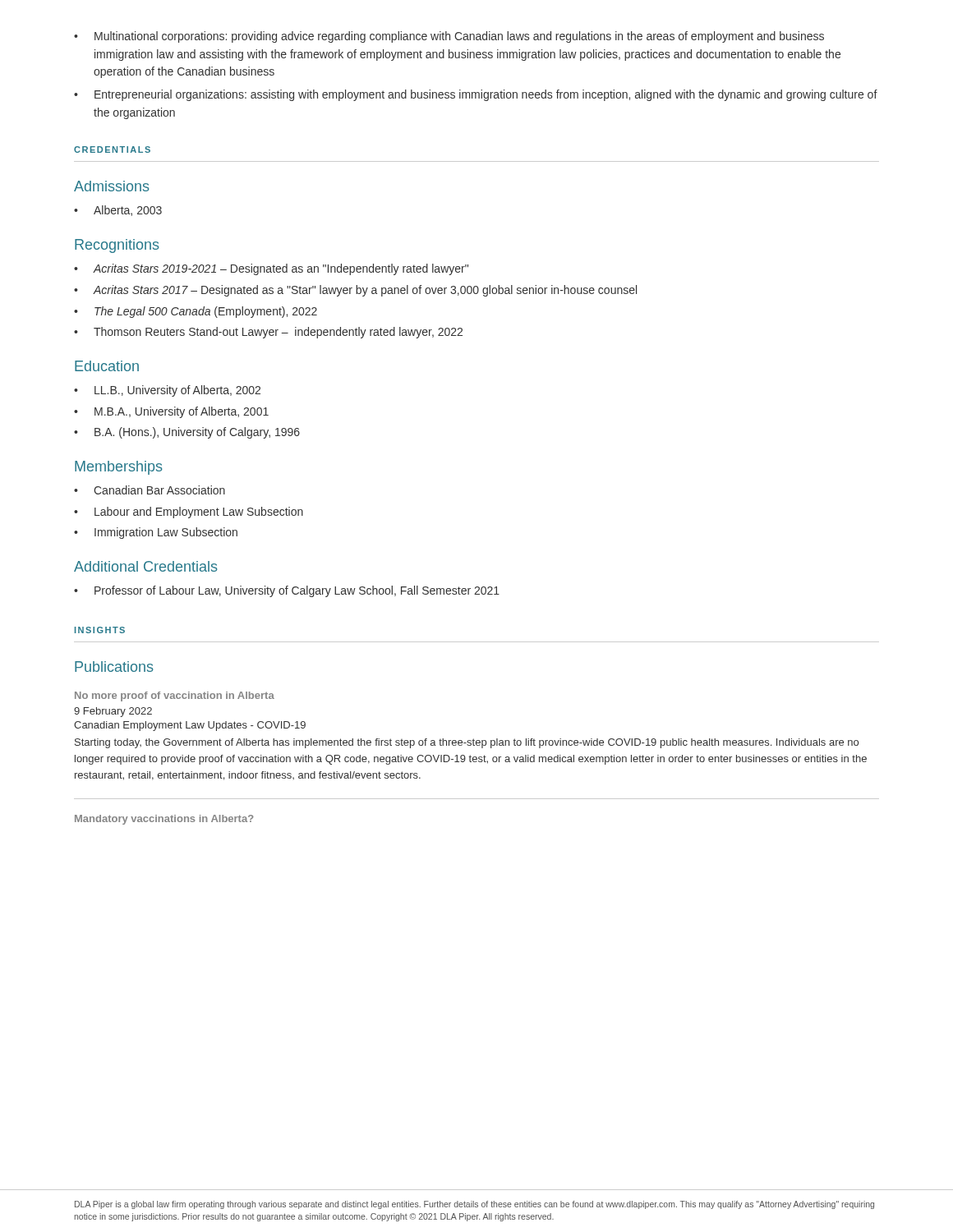The width and height of the screenshot is (953, 1232).
Task: Find the list item containing "• Immigration Law Subsection"
Action: 156,533
